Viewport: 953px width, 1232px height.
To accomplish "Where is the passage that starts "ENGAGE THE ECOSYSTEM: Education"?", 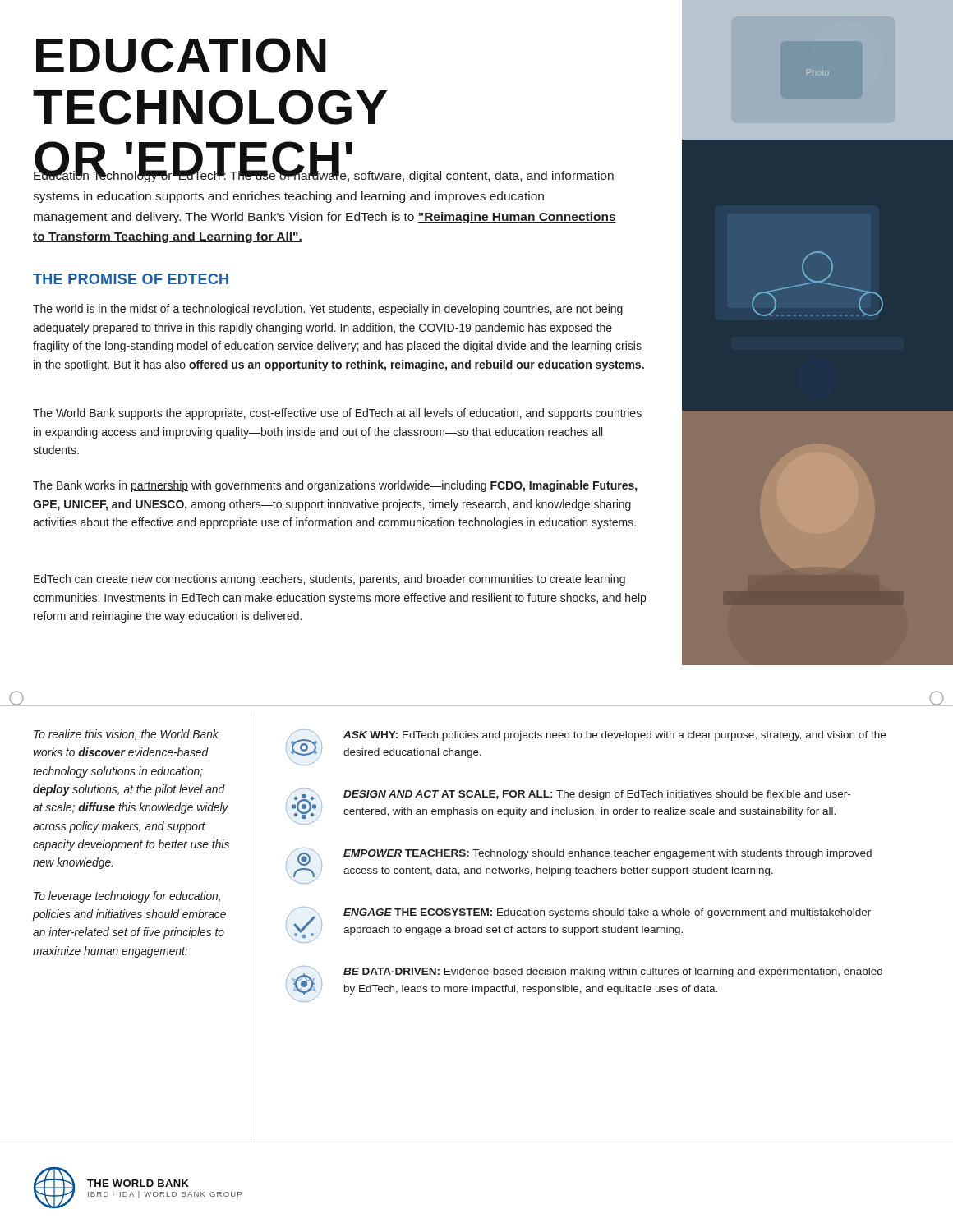I will [590, 926].
